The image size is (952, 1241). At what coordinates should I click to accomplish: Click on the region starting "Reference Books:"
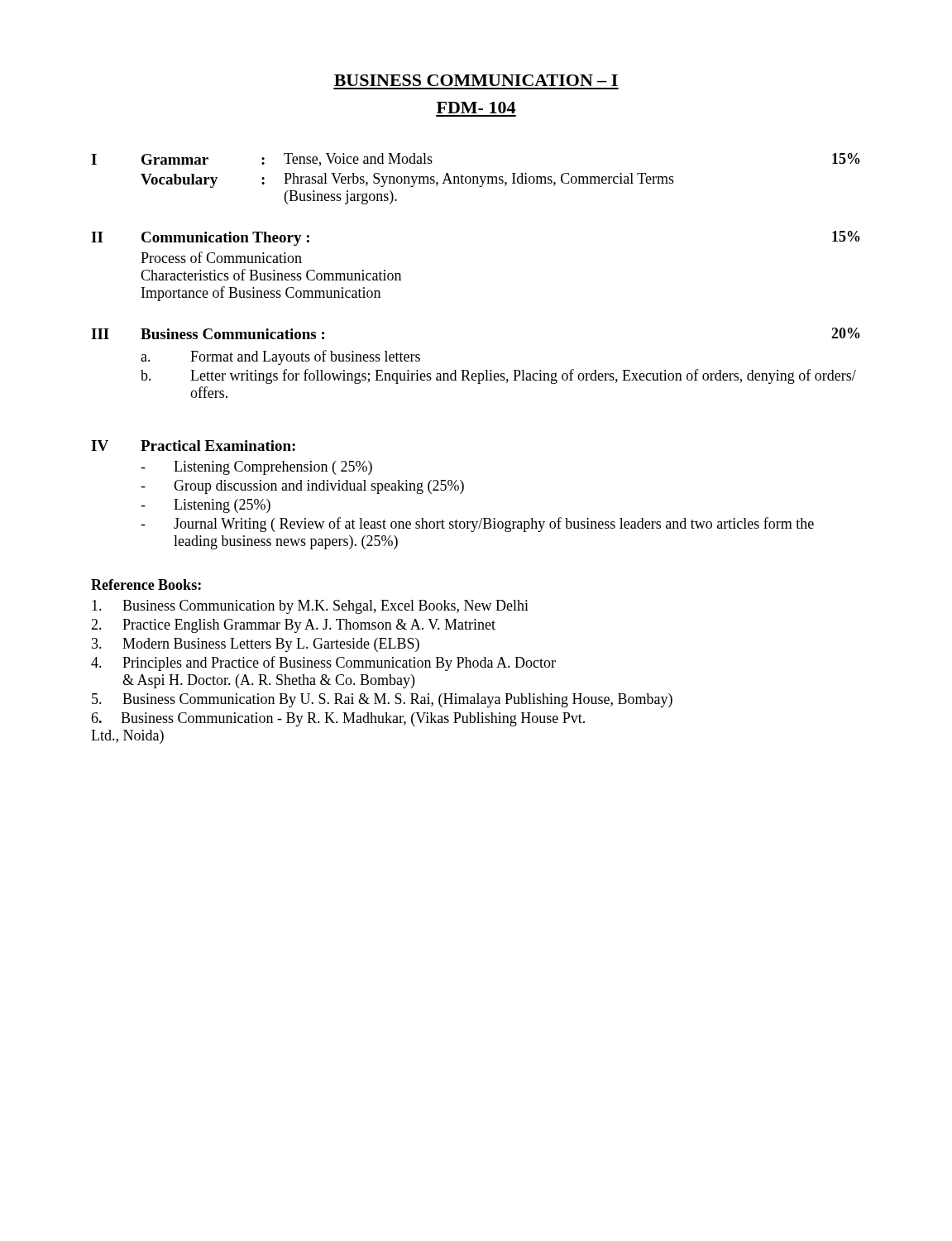pos(146,585)
